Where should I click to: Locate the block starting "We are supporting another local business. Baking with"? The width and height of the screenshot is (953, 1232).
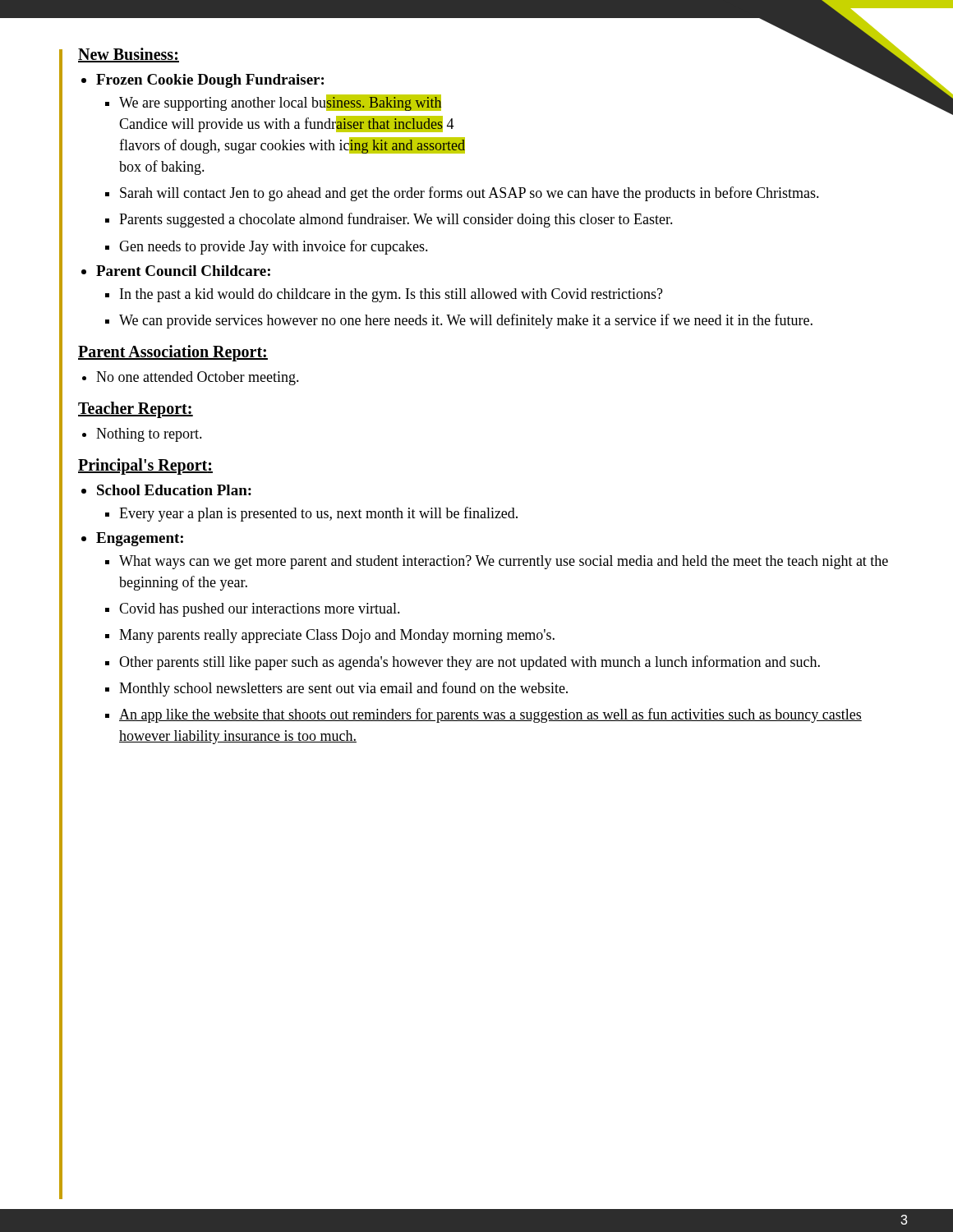[x=292, y=135]
